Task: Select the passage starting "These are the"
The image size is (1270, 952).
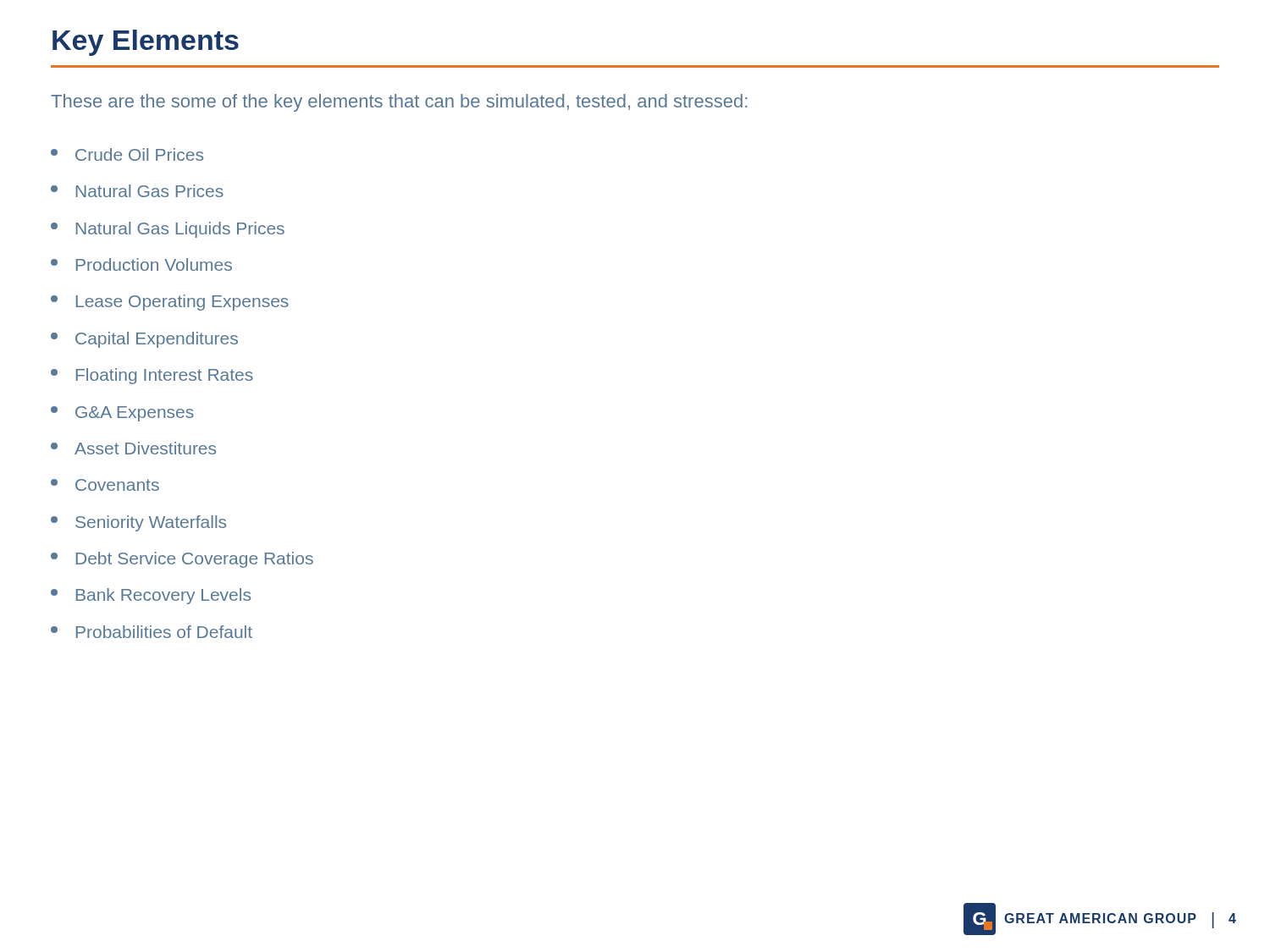Action: pos(635,102)
